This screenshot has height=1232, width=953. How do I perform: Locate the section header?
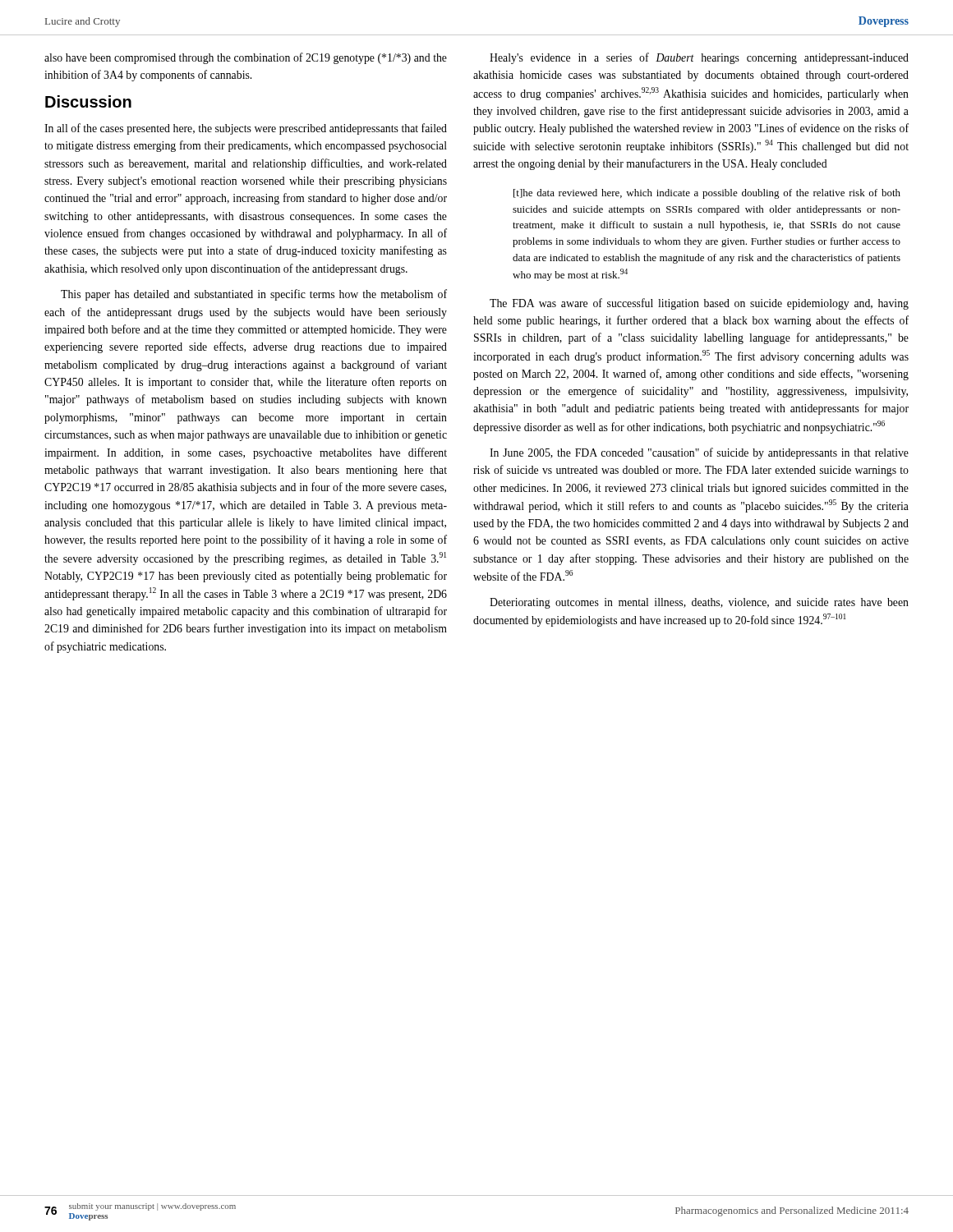coord(88,102)
